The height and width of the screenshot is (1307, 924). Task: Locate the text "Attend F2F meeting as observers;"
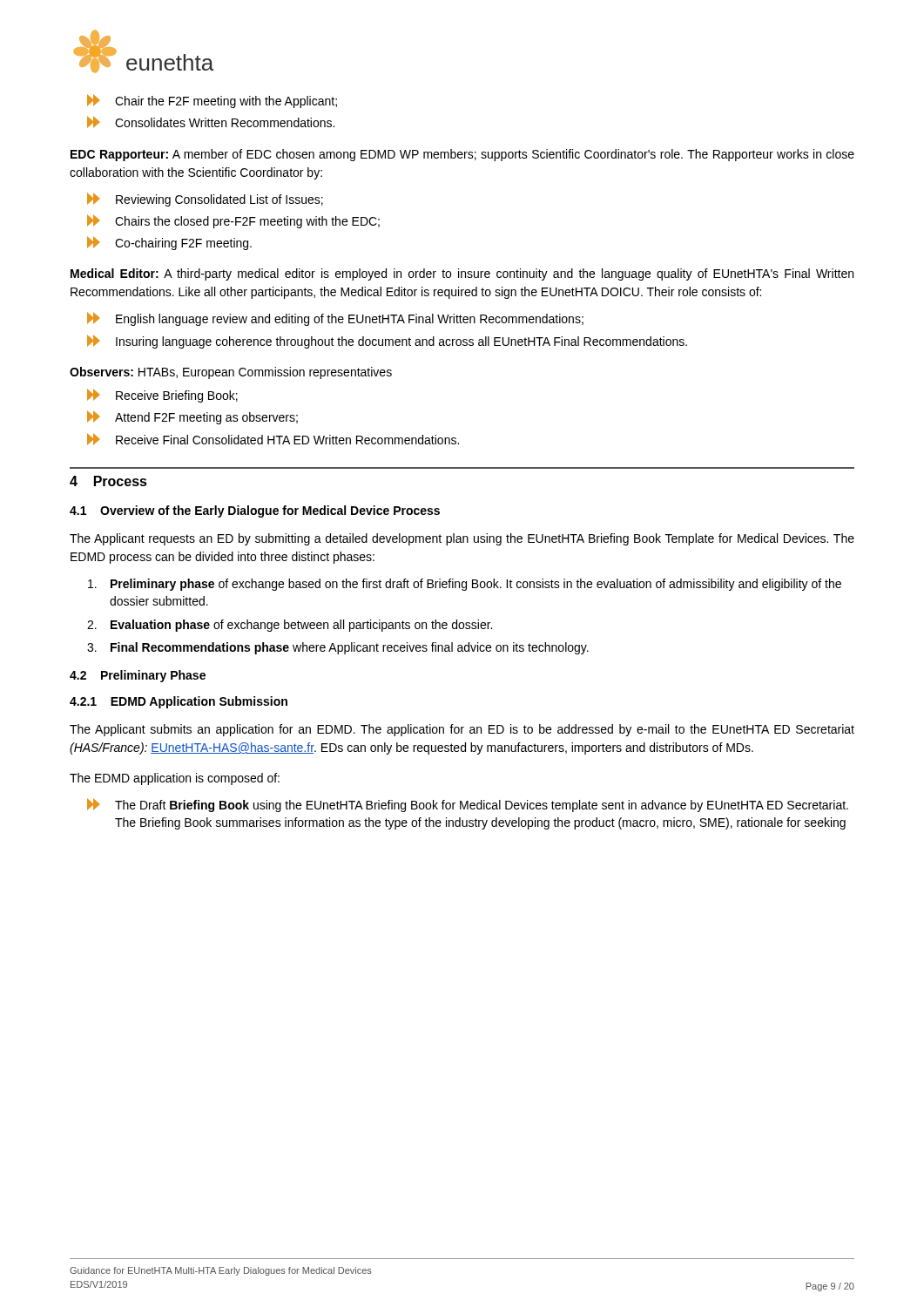[x=193, y=418]
